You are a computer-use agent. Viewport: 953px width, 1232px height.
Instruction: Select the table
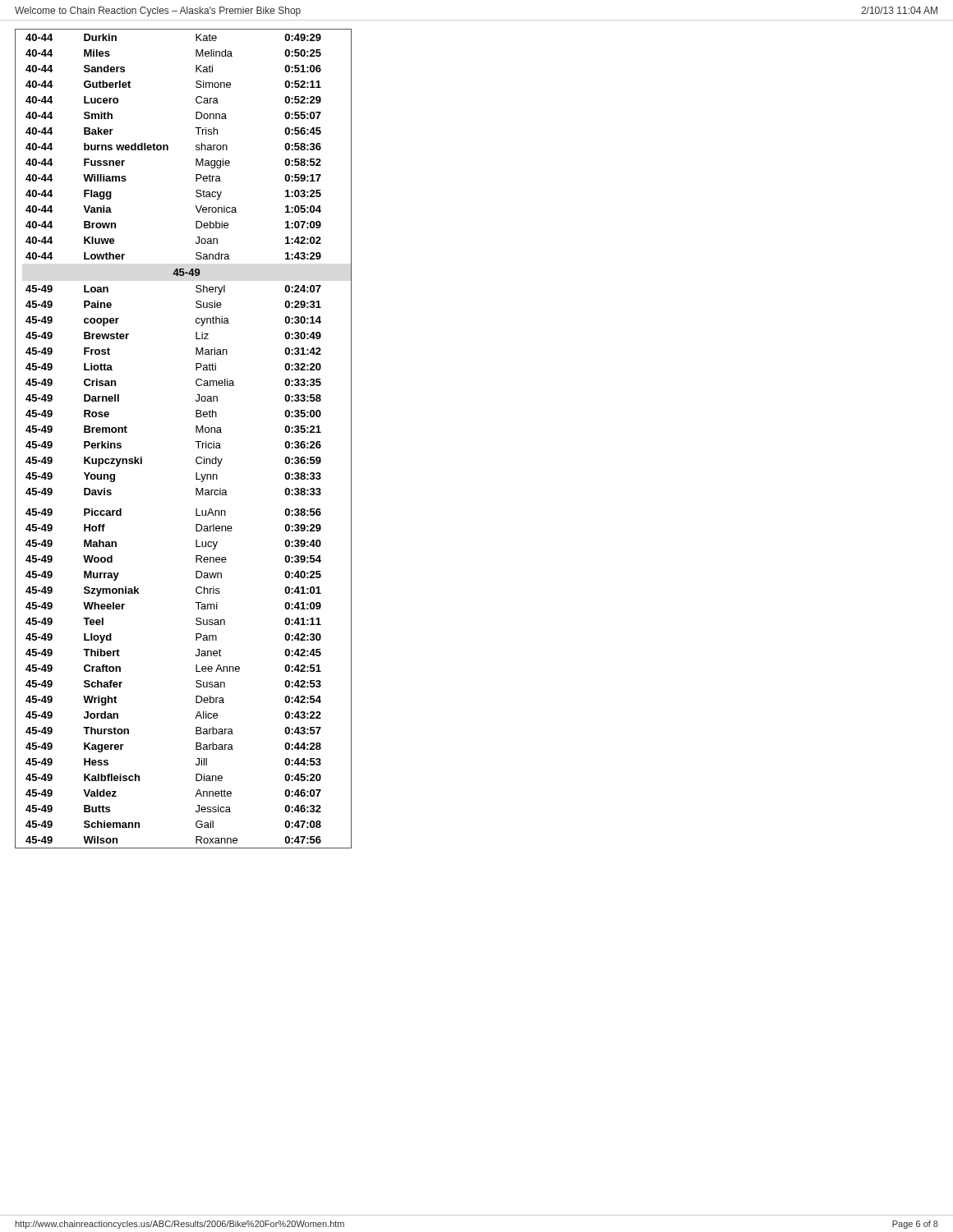tap(183, 440)
